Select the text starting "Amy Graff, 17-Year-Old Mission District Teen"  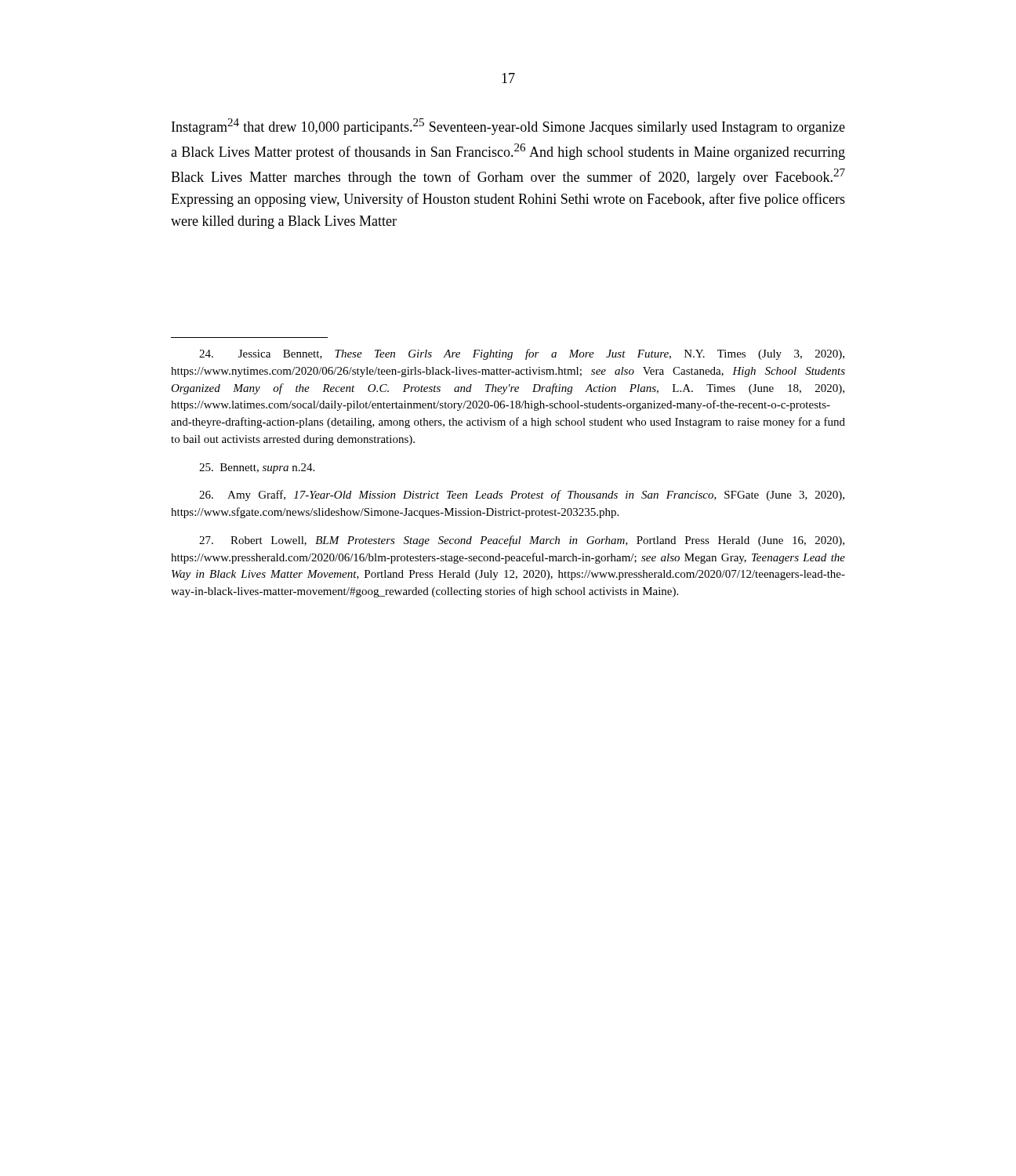tap(508, 503)
